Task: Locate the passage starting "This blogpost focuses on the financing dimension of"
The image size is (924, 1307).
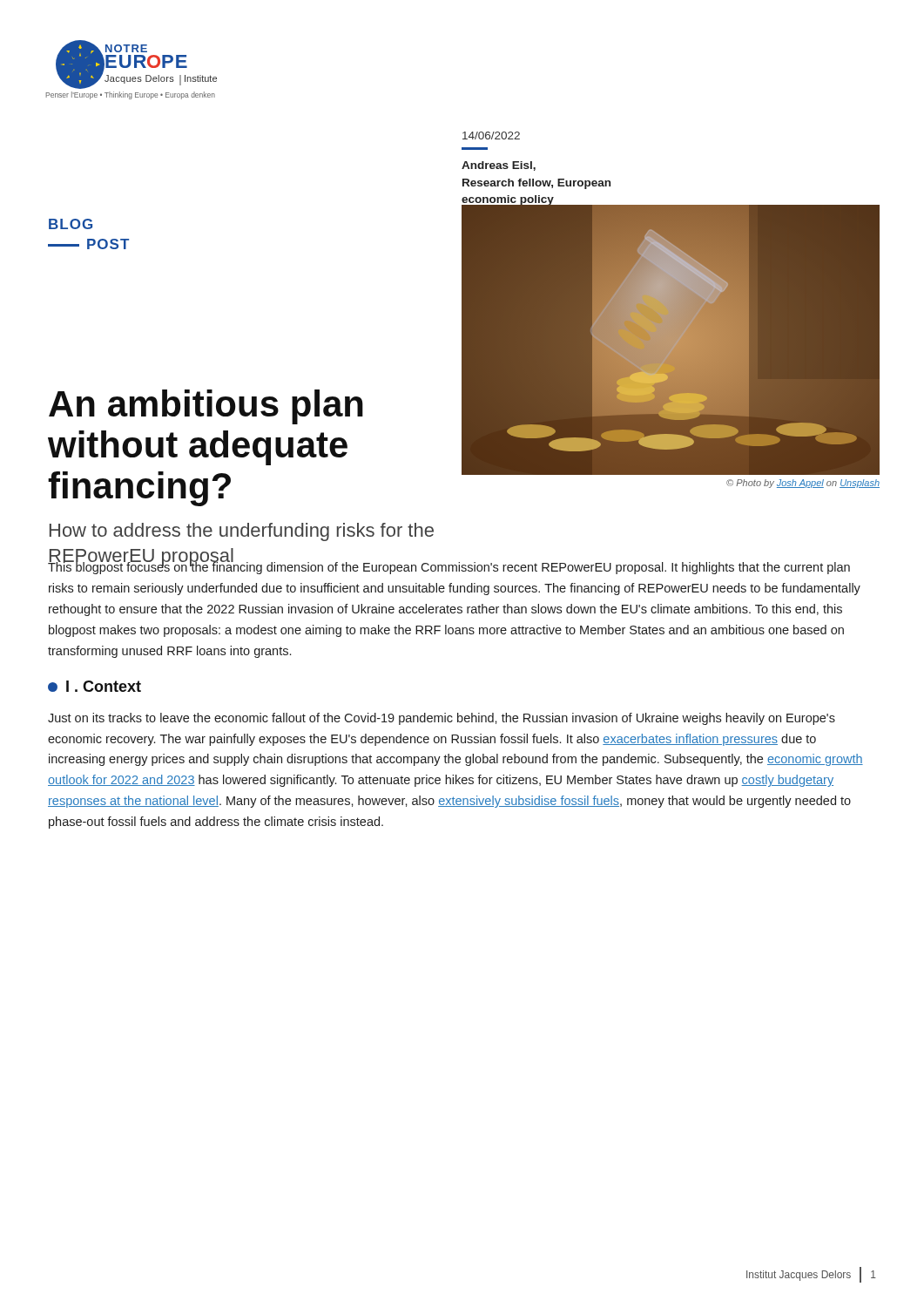Action: pos(454,609)
